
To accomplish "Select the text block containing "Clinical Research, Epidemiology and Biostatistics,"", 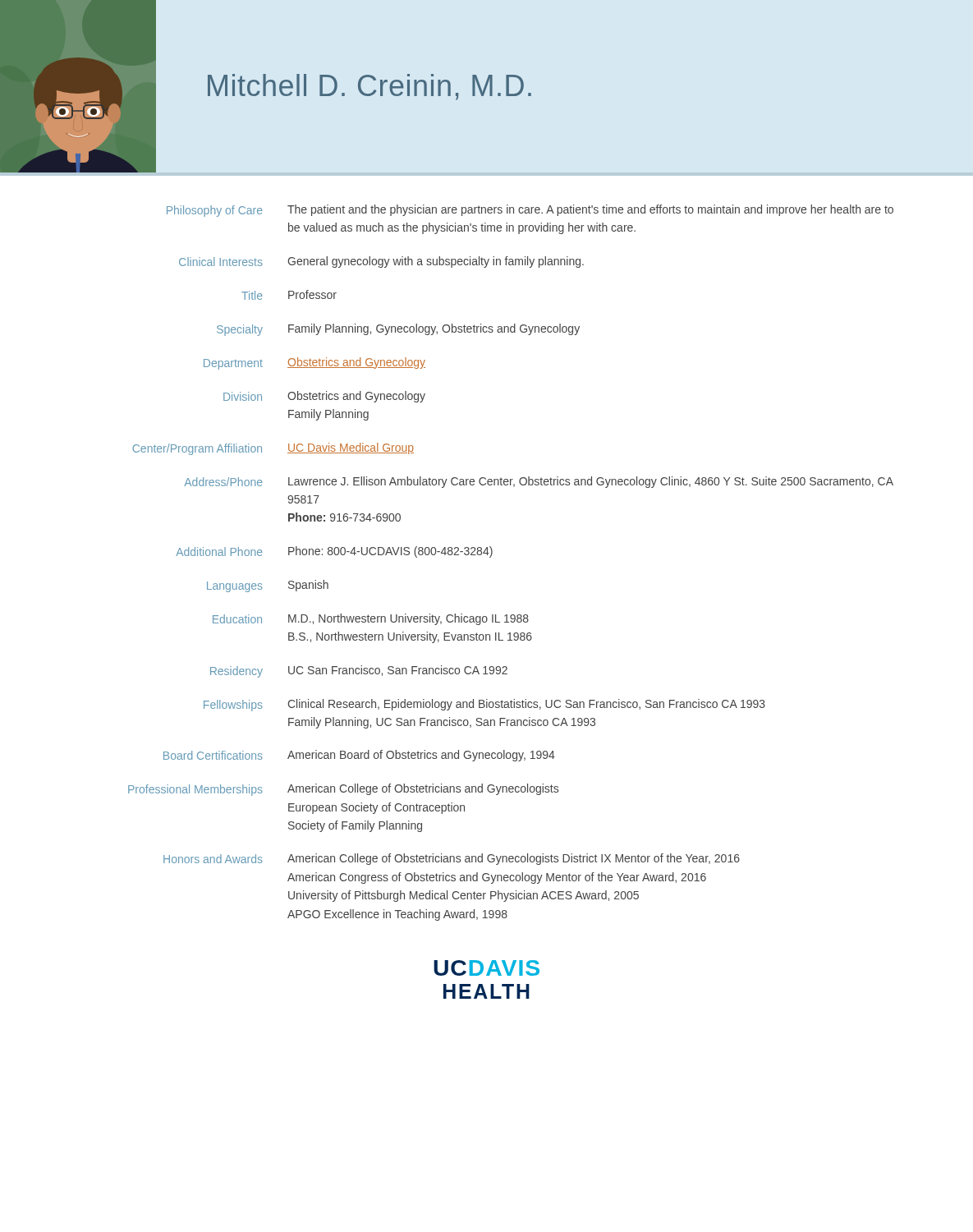I will pyautogui.click(x=526, y=713).
